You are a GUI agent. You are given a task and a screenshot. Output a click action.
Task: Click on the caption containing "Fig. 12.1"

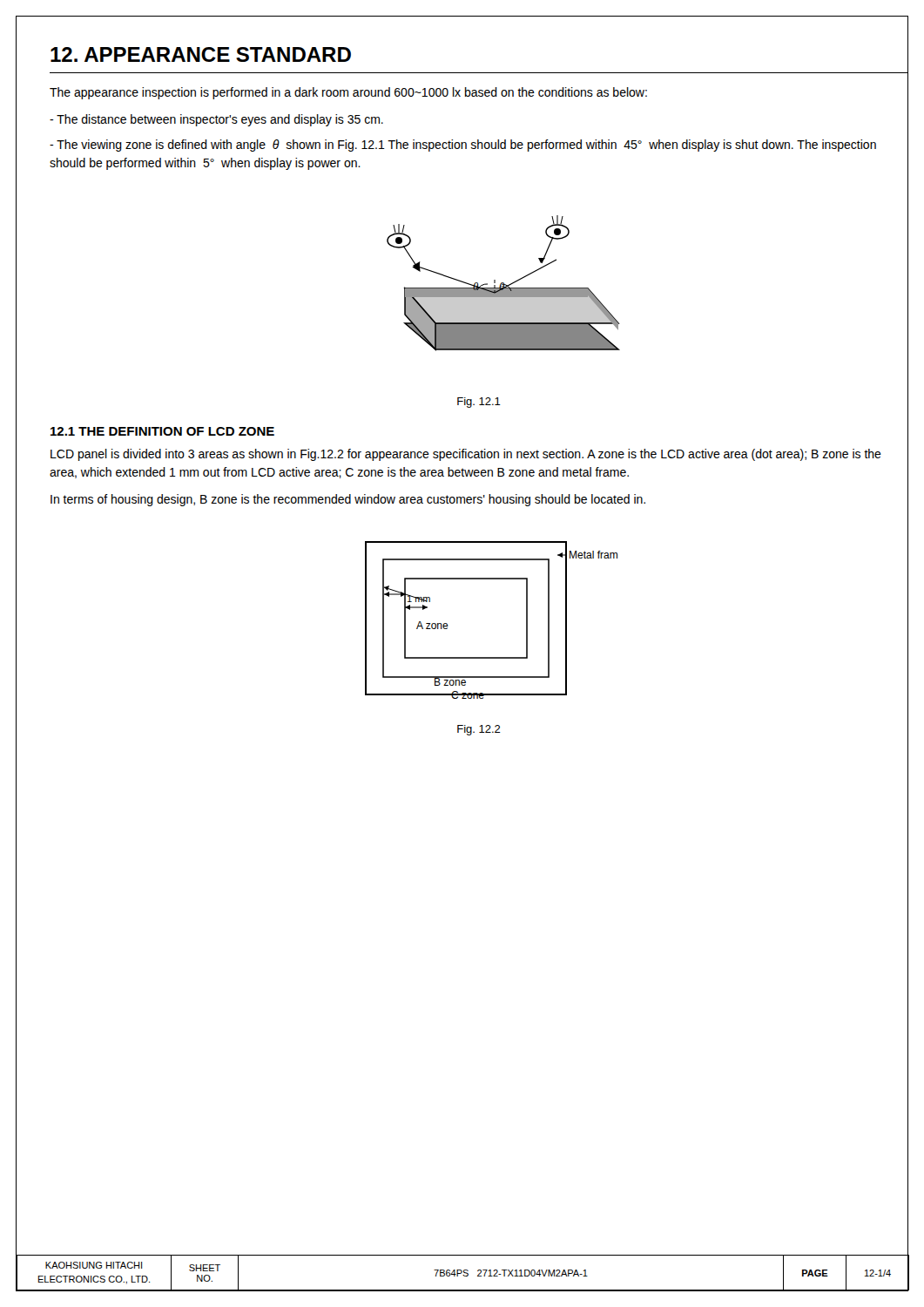pos(479,401)
